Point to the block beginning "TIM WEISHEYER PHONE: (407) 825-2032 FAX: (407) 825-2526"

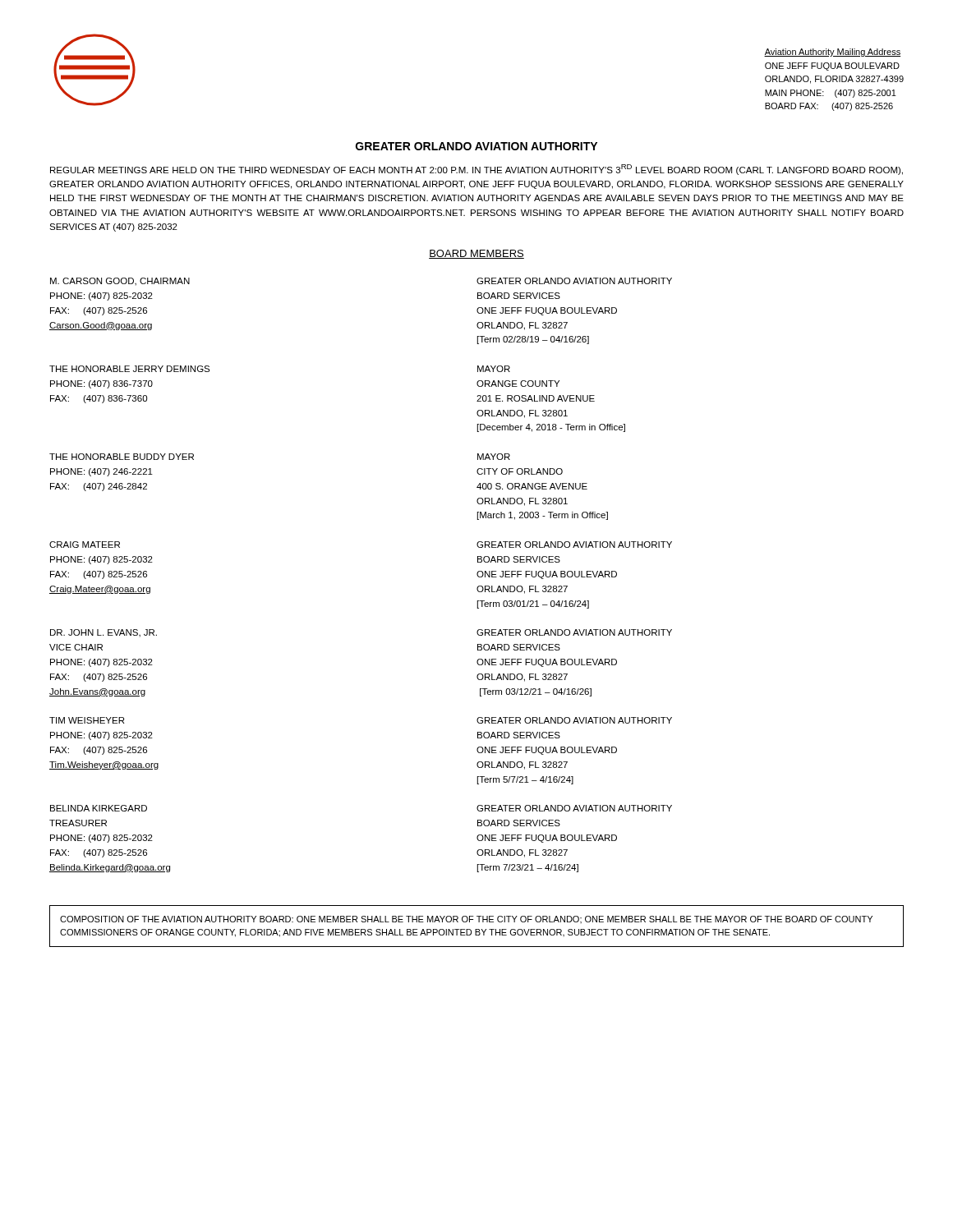point(104,743)
